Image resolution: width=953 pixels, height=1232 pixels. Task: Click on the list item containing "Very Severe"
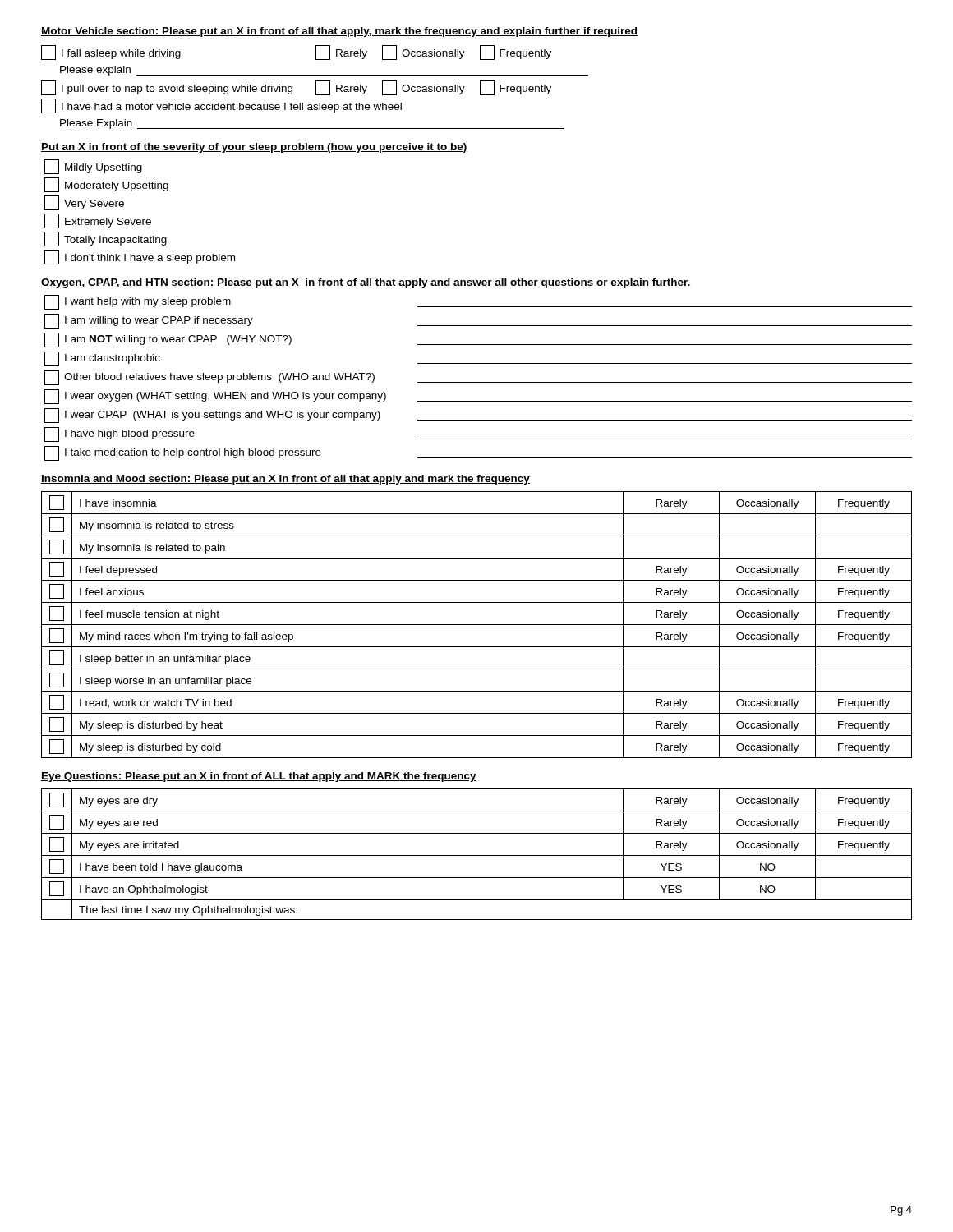pyautogui.click(x=84, y=203)
